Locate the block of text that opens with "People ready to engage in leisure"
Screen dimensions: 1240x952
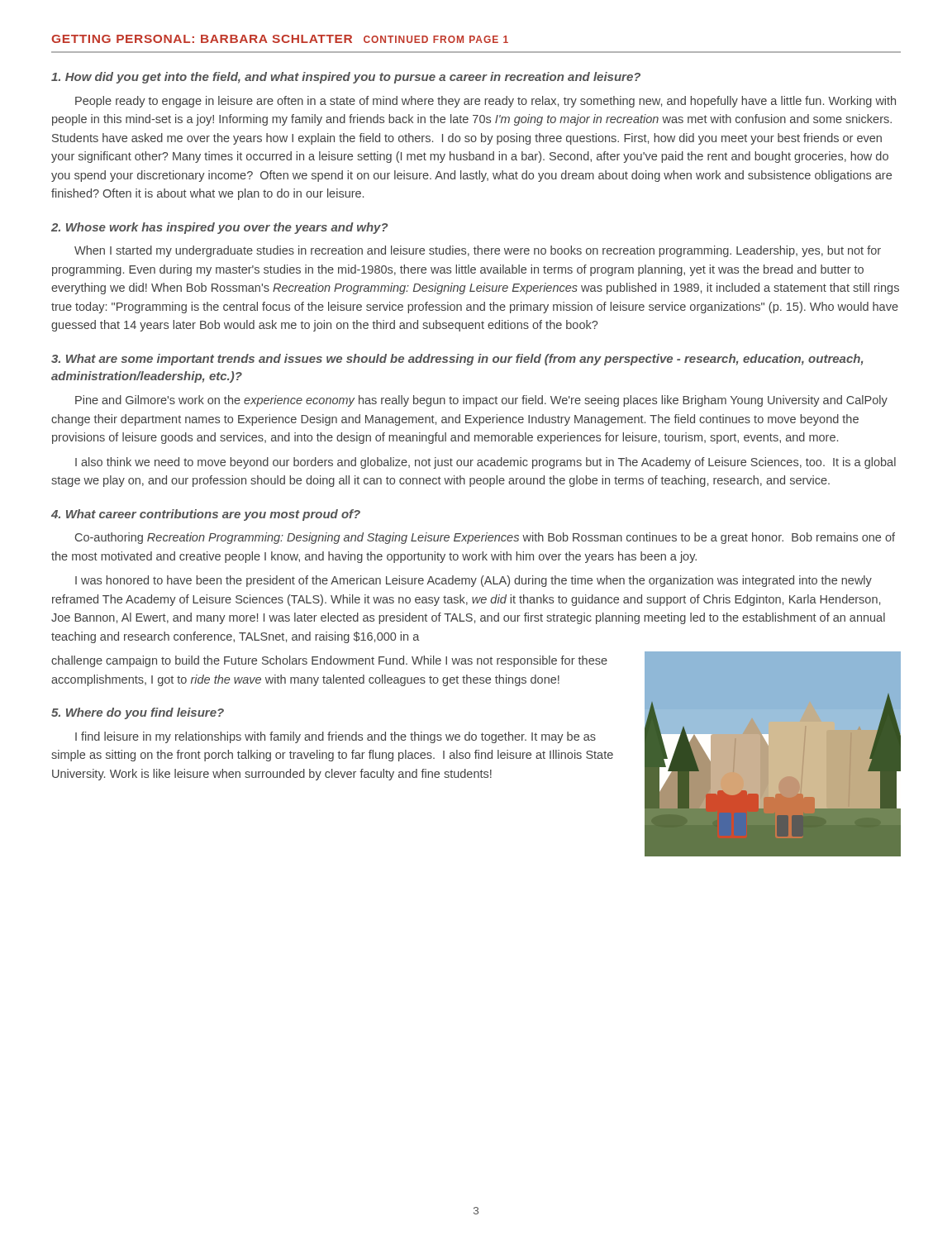tap(474, 147)
